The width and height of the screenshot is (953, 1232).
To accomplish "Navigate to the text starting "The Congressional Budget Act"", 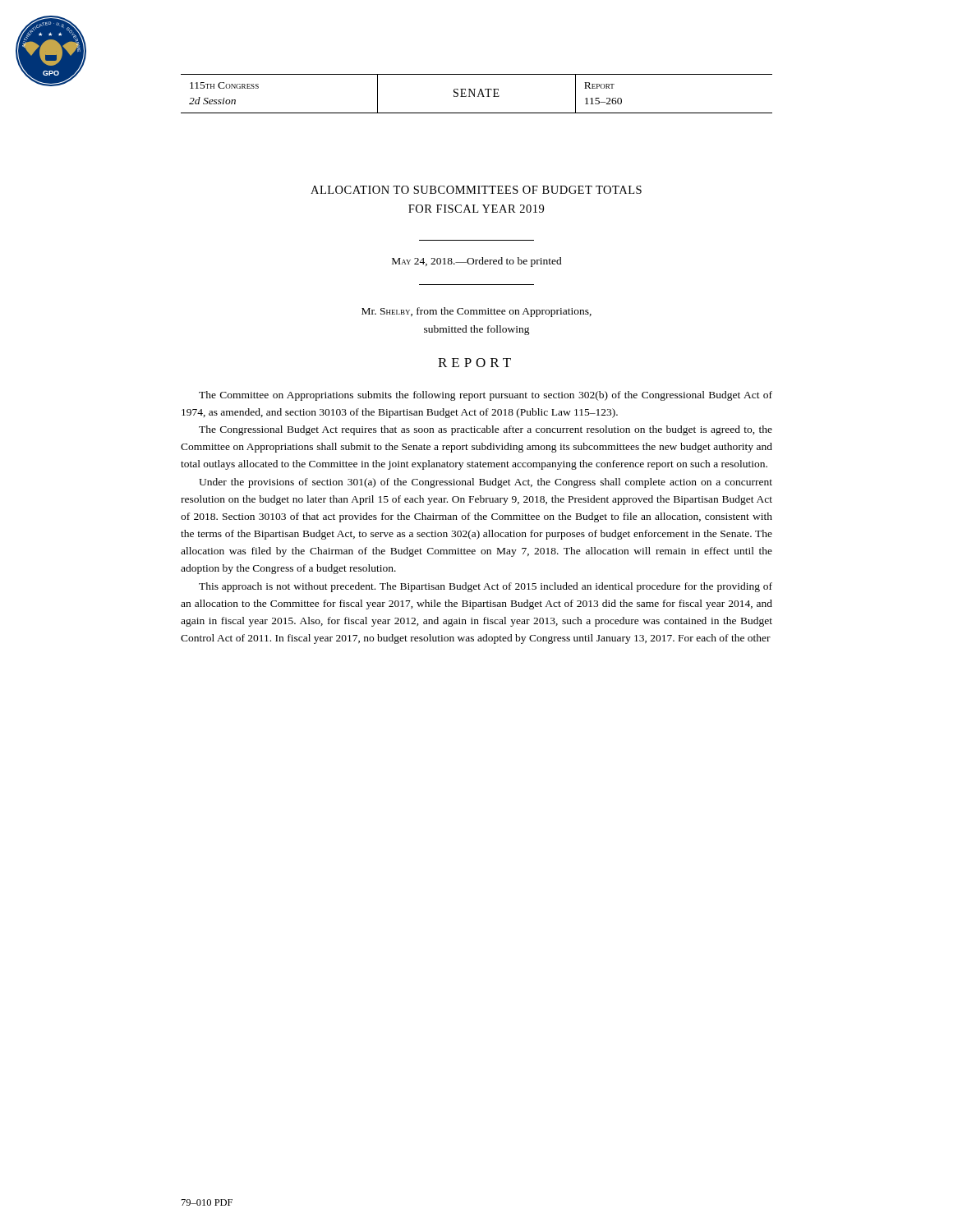I will click(x=476, y=446).
